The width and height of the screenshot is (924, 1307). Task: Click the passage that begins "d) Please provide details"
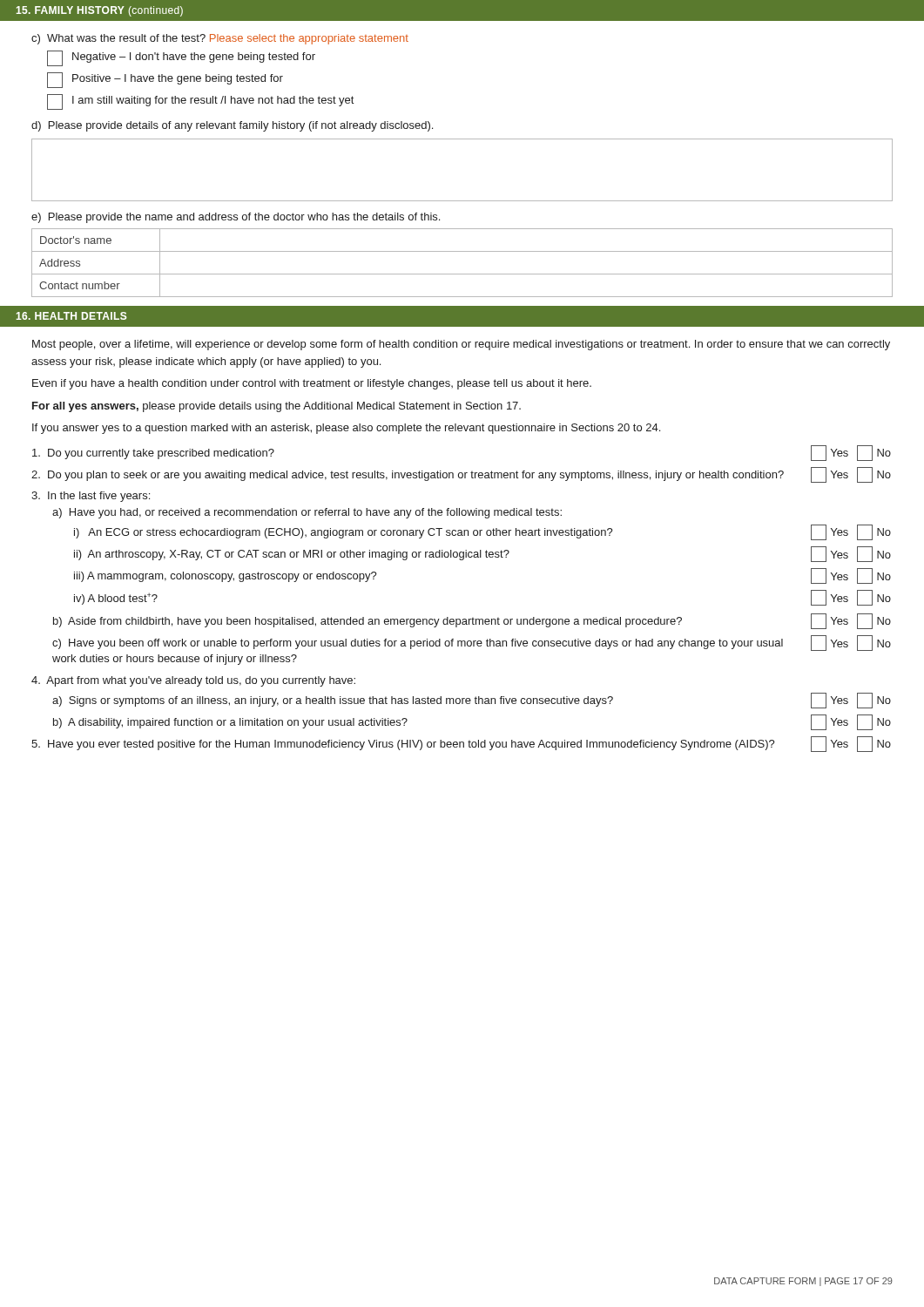[233, 125]
